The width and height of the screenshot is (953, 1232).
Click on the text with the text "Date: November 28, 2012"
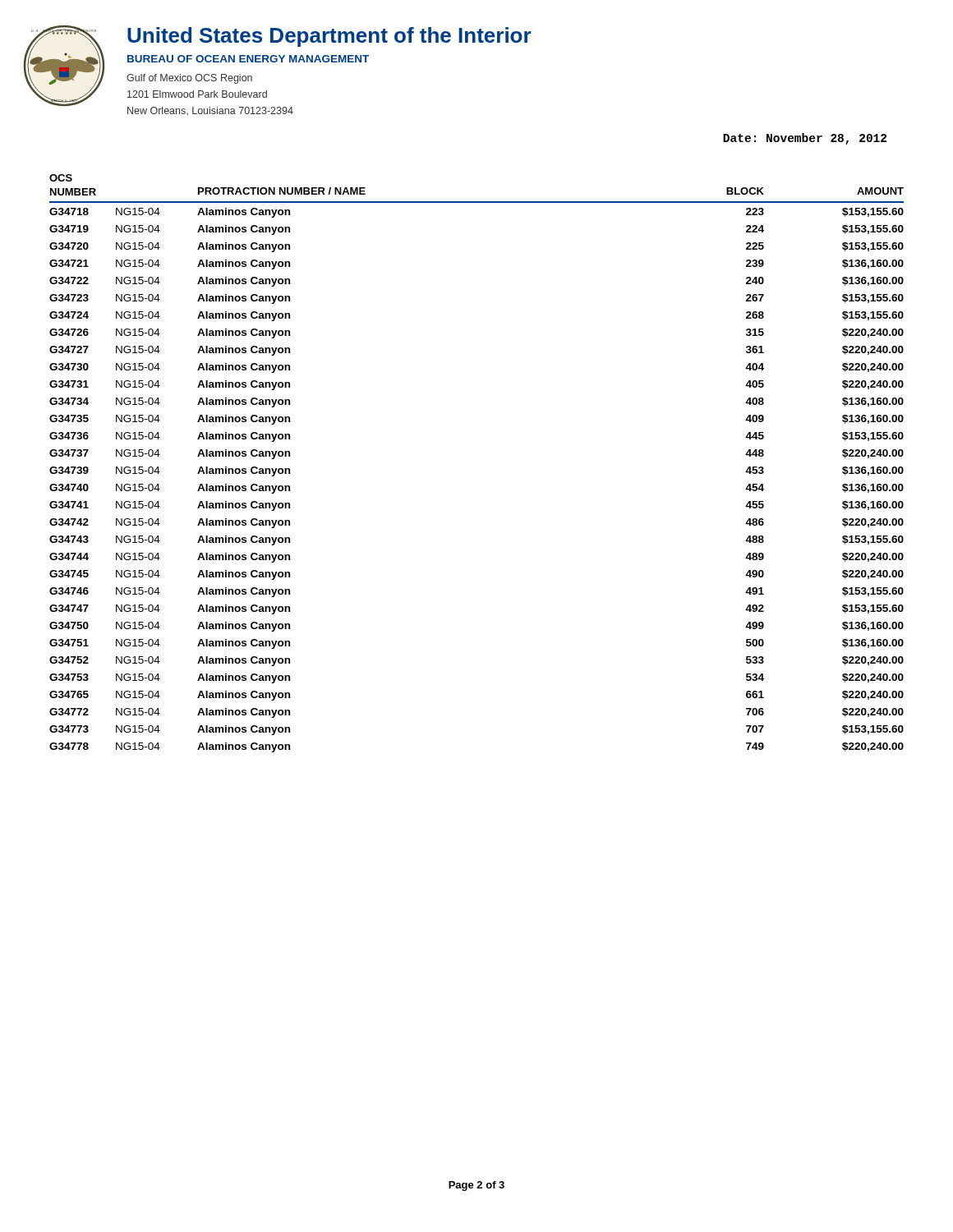click(x=805, y=139)
